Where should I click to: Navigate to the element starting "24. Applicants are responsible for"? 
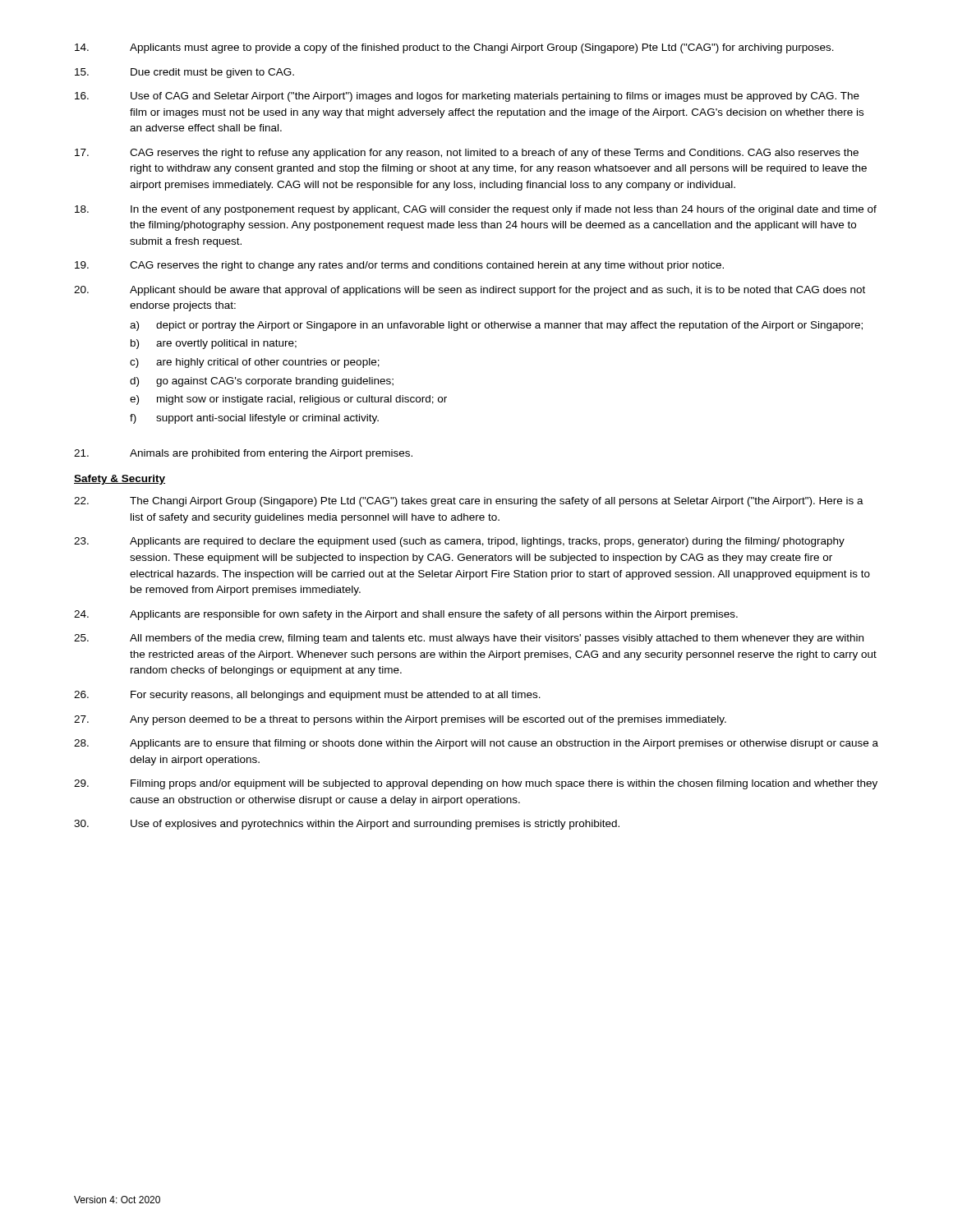476,614
